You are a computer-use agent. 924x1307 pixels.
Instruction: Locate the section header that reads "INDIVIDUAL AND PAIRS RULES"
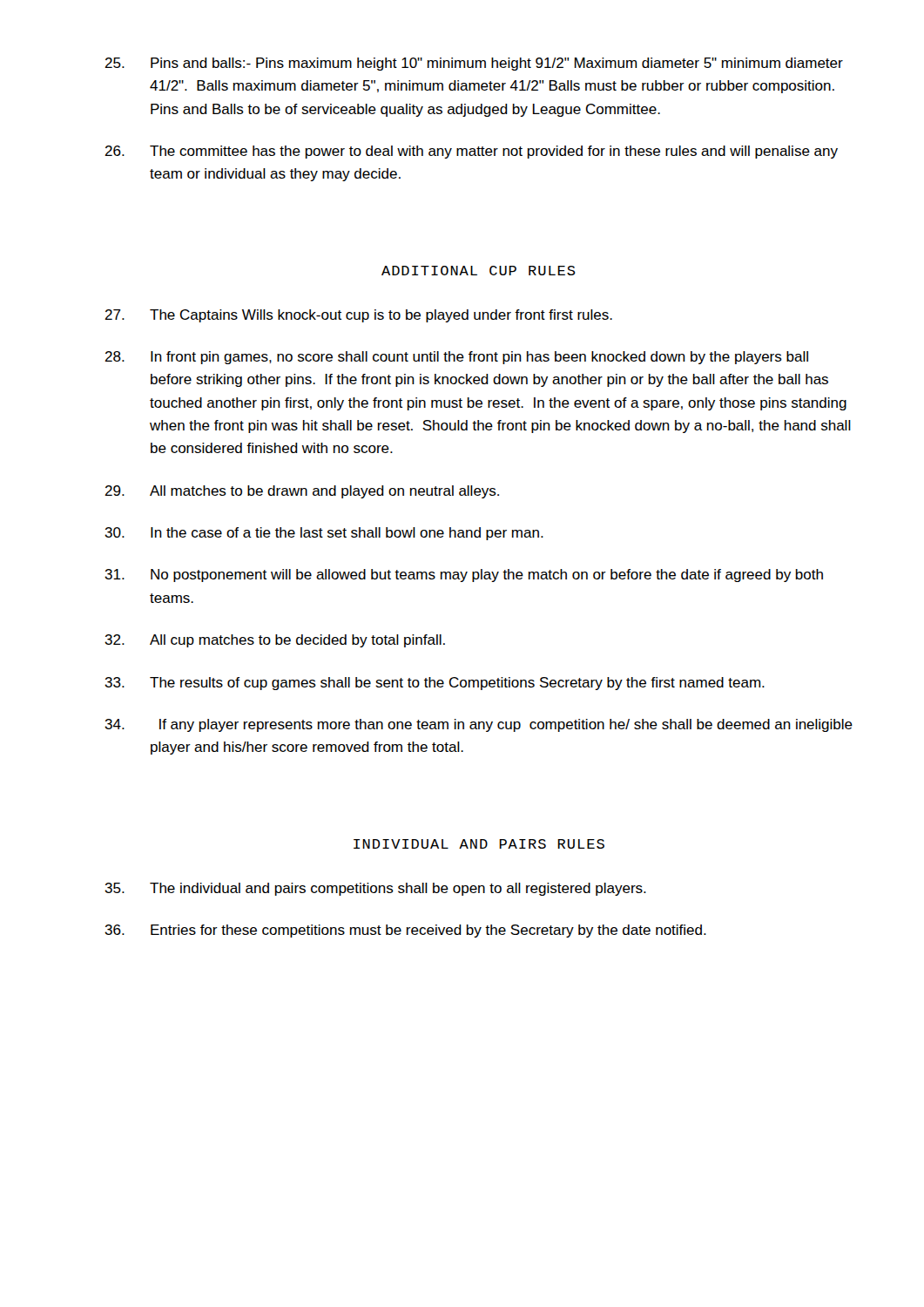click(479, 844)
